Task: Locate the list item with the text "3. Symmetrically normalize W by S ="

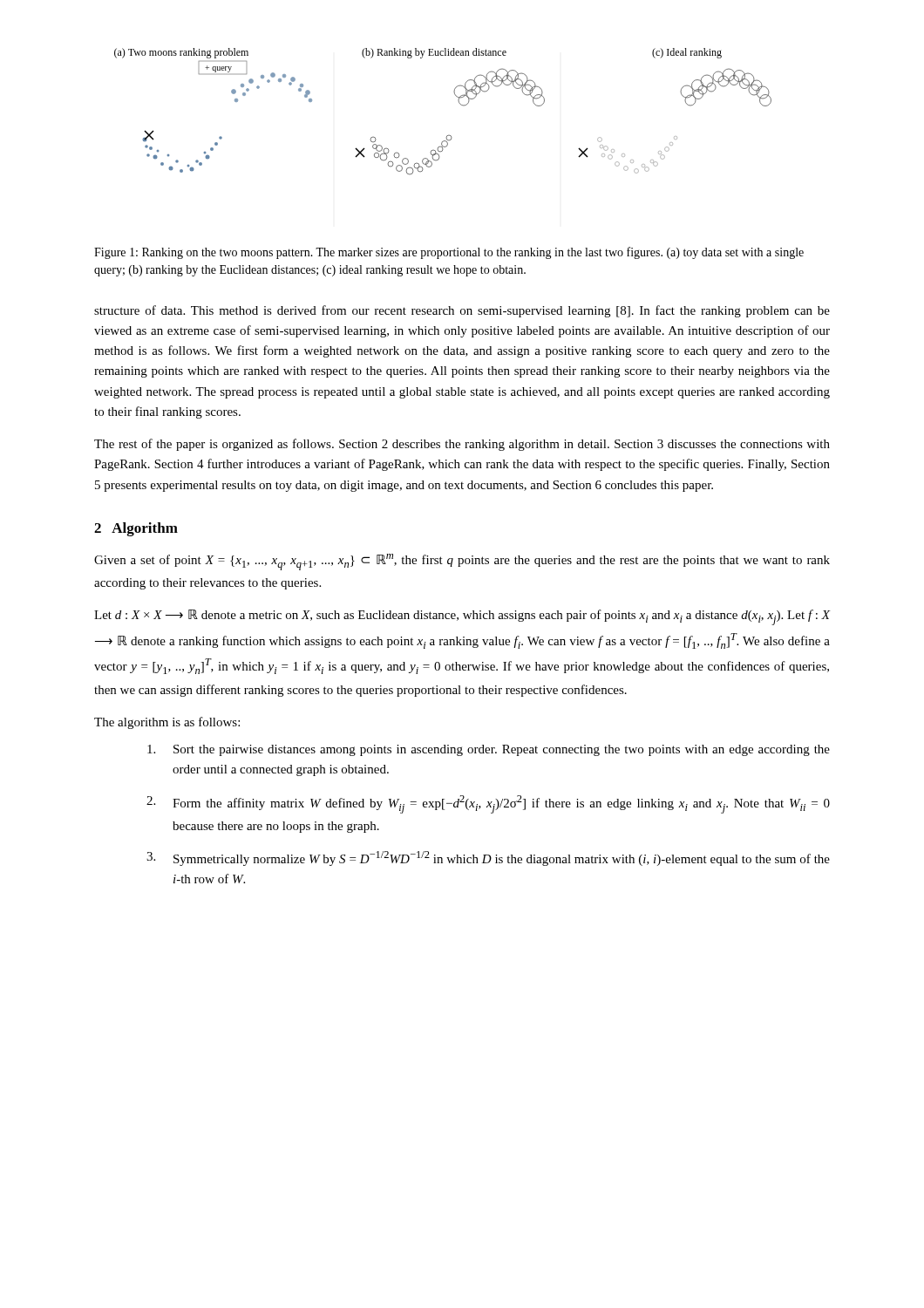Action: coord(488,869)
